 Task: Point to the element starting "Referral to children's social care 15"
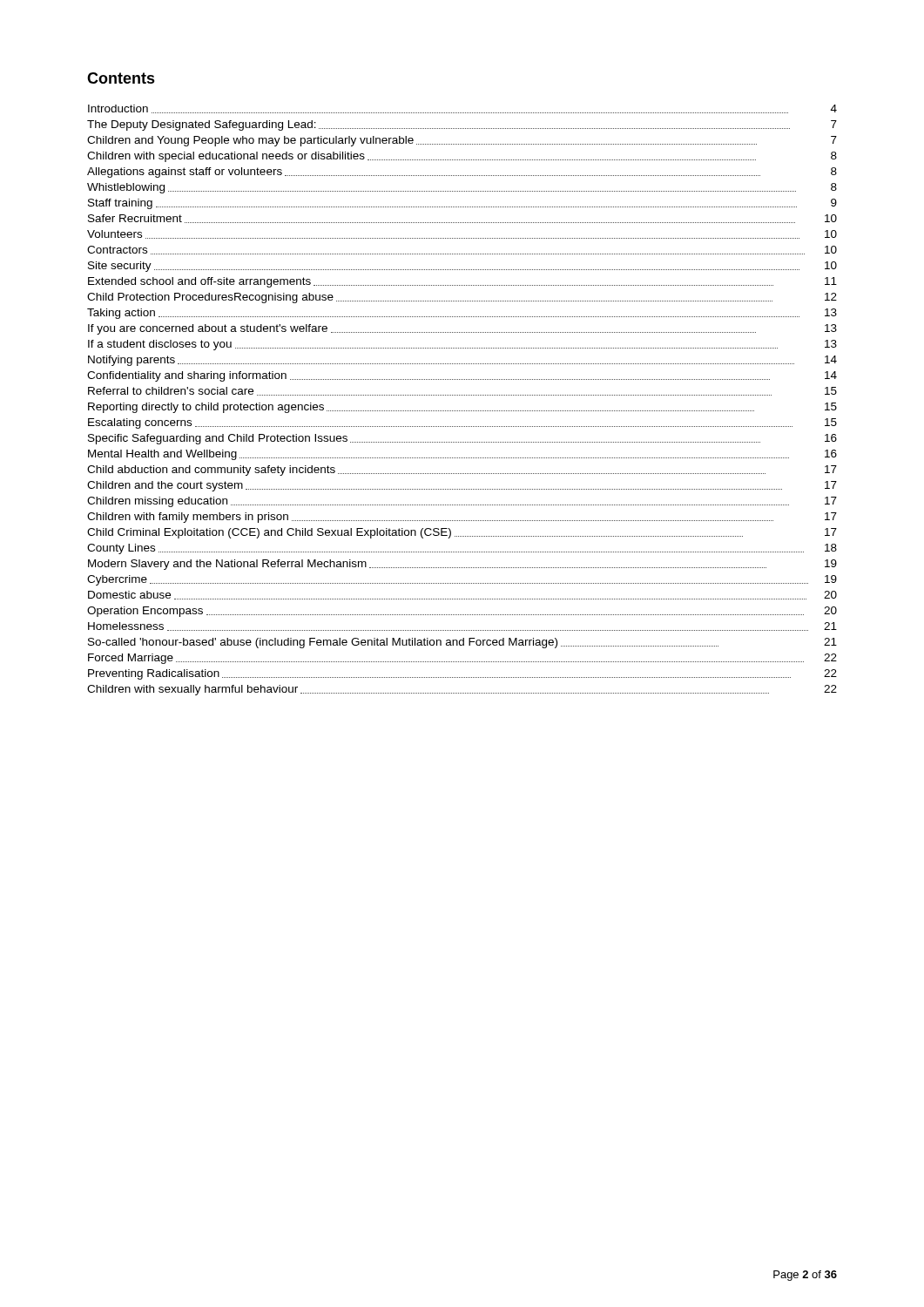pos(462,390)
